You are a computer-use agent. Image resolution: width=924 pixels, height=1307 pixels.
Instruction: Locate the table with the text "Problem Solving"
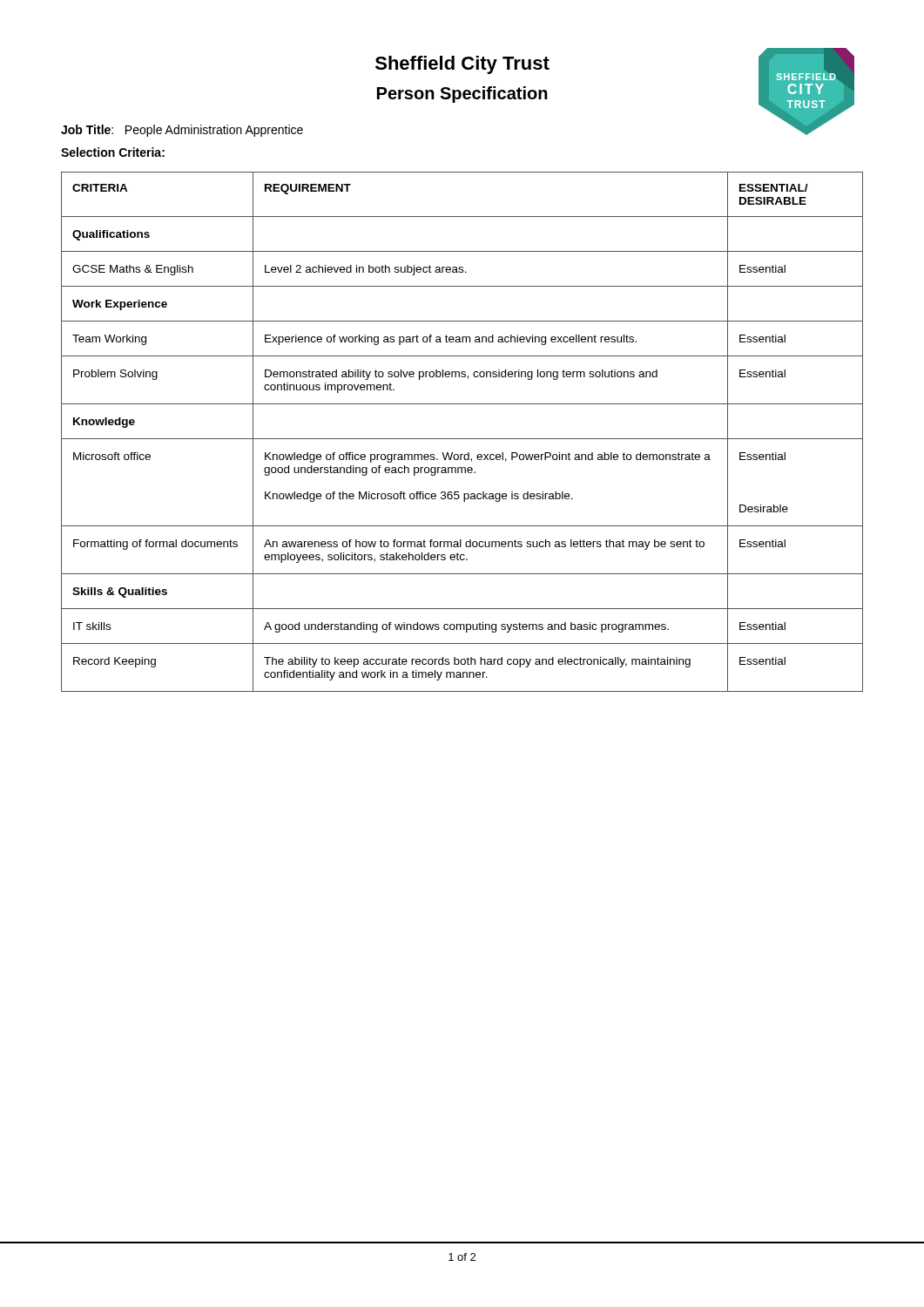click(x=462, y=432)
